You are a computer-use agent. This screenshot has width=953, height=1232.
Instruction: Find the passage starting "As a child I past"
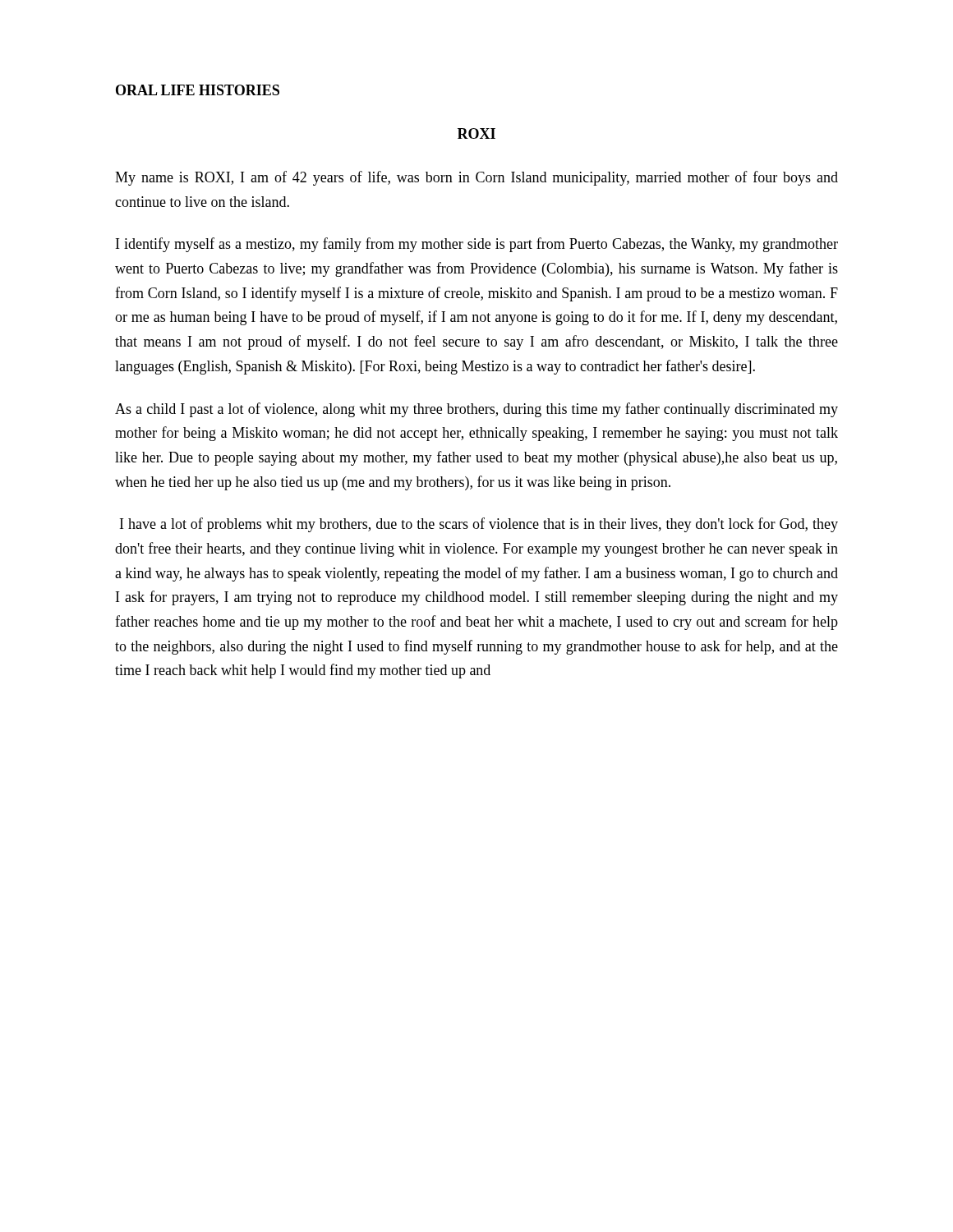coord(476,445)
